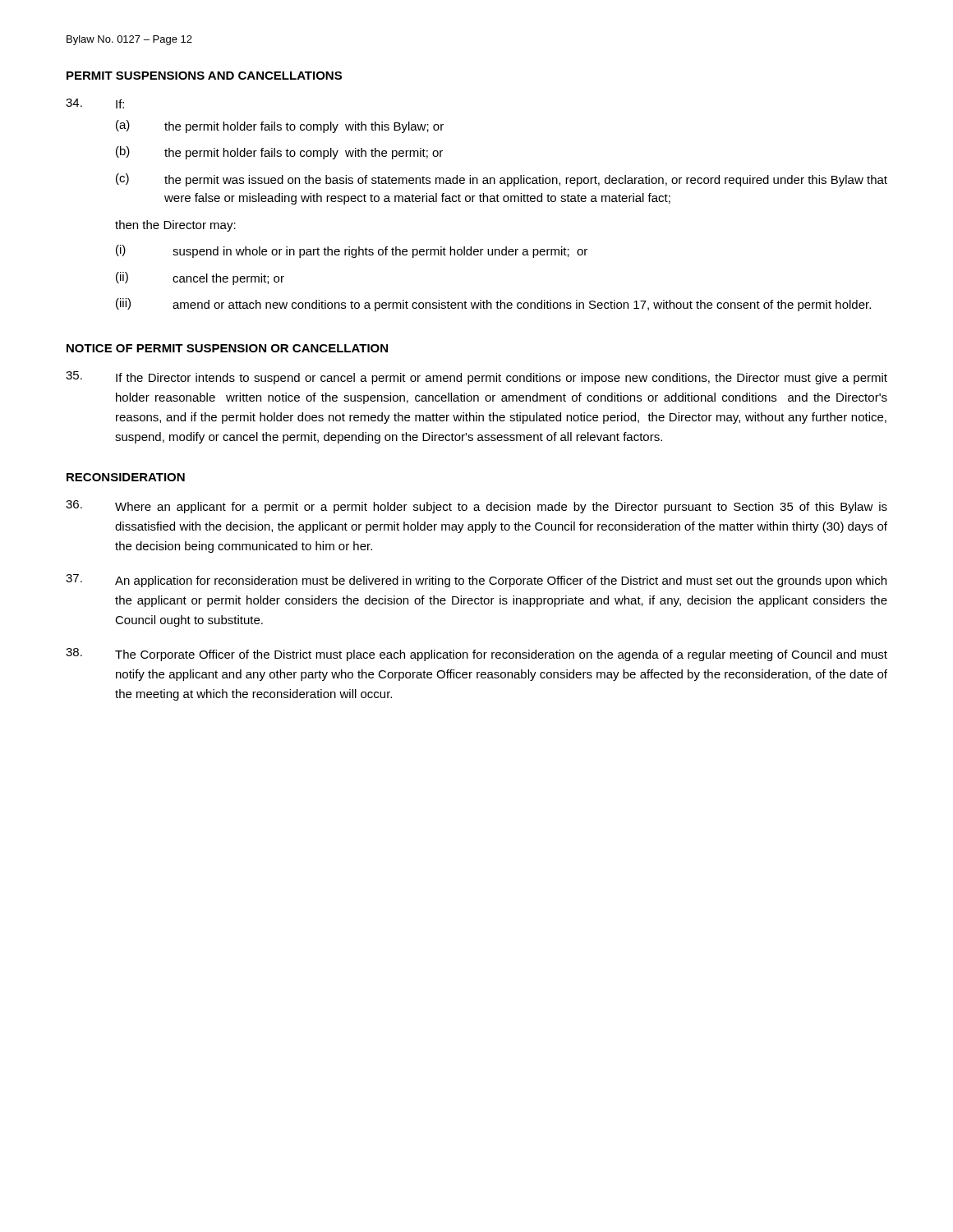Where is the passage that starts "(a) the permit holder fails to"?
Viewport: 953px width, 1232px height.
280,126
